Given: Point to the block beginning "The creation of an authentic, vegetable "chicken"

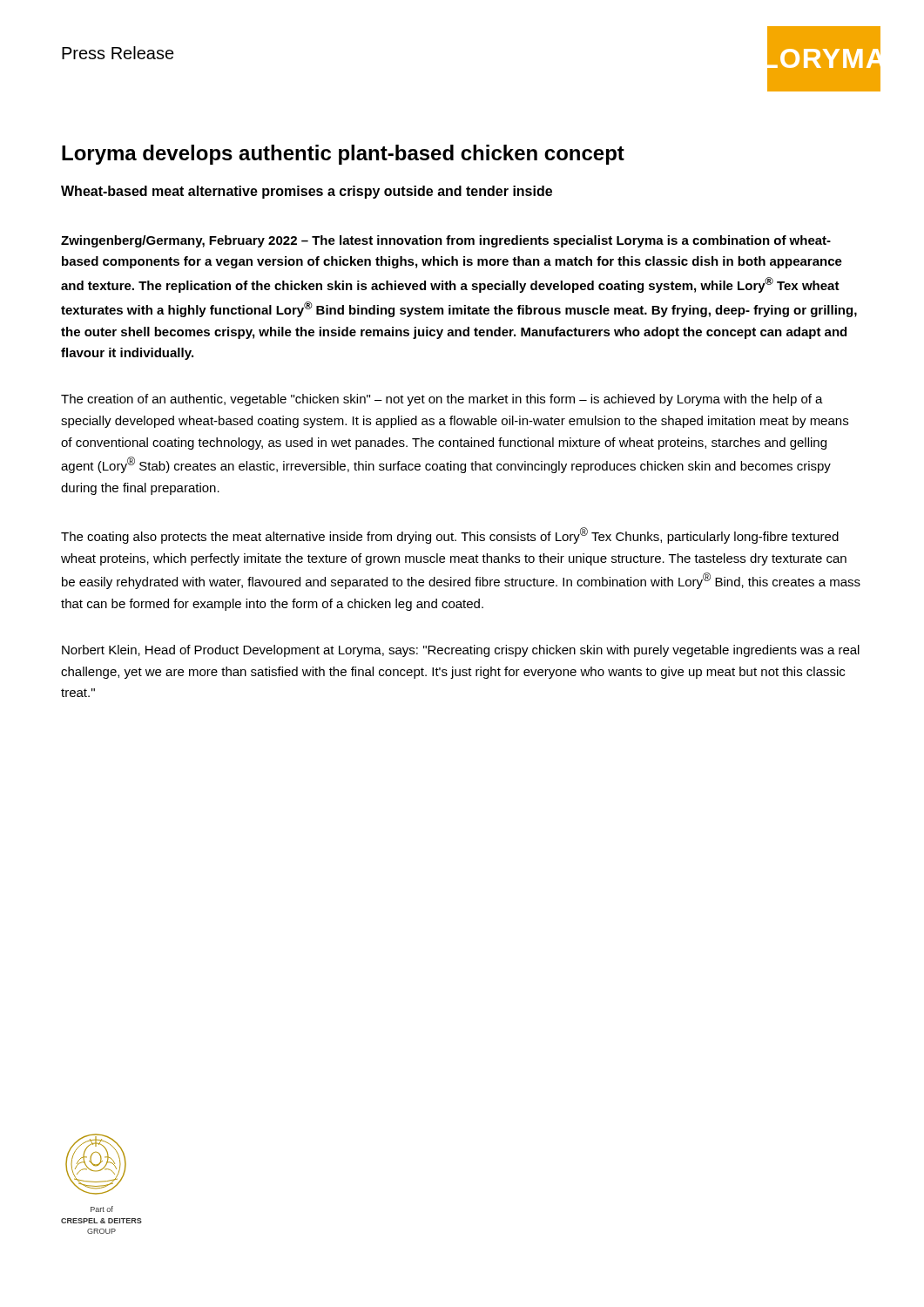Looking at the screenshot, I should 455,443.
